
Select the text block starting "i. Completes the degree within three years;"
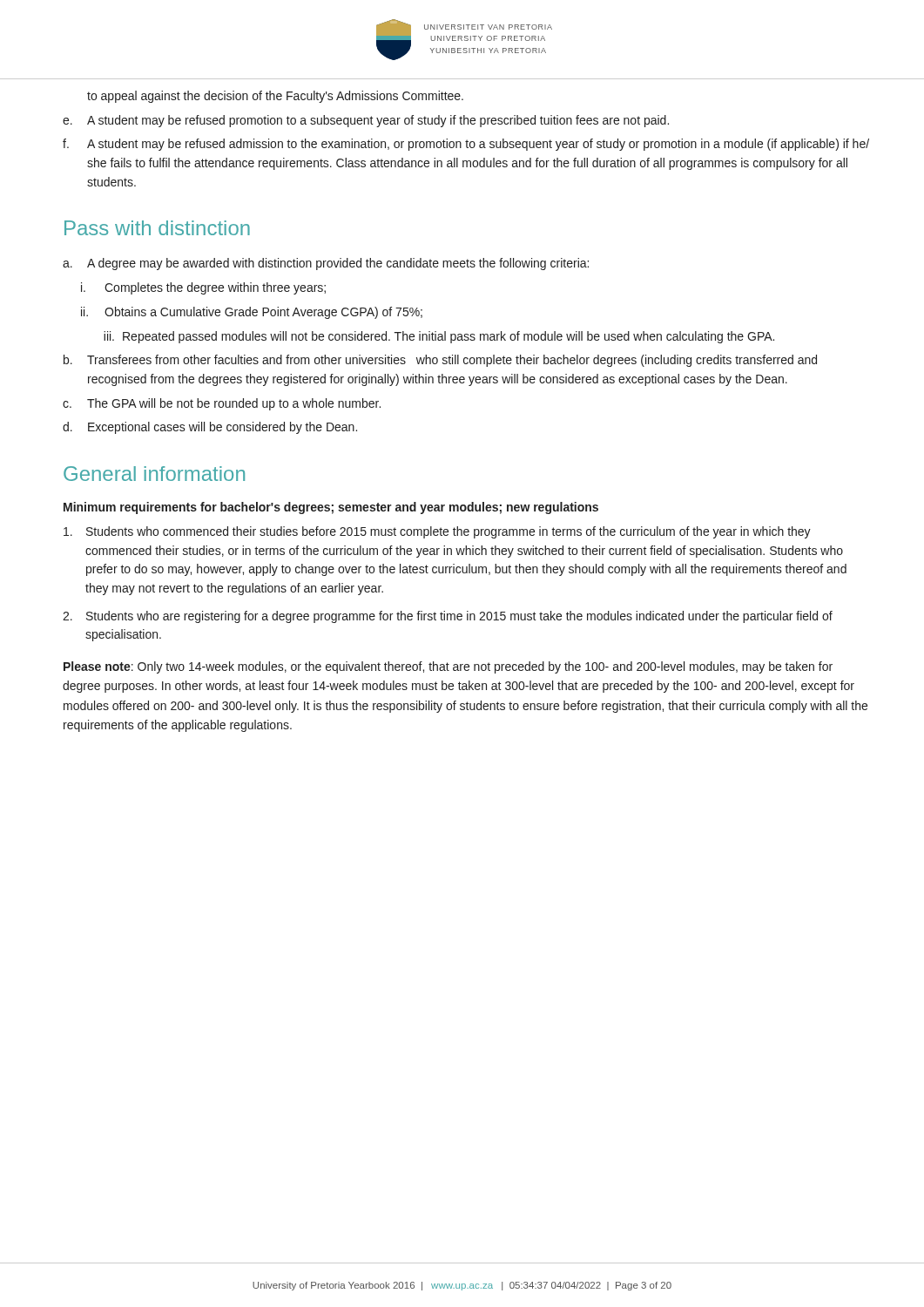(x=203, y=288)
